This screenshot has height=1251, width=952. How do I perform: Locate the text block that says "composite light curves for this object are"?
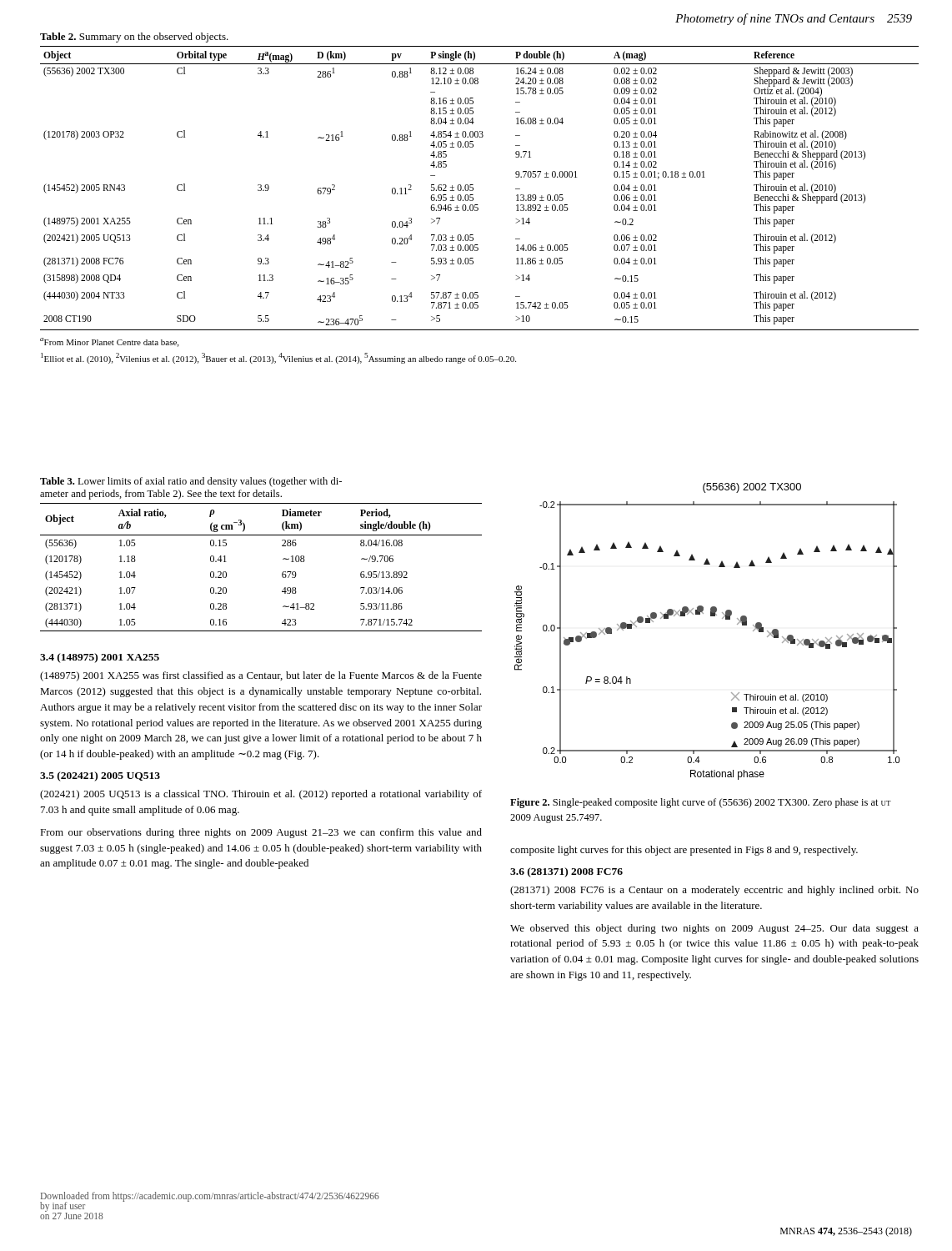(684, 849)
